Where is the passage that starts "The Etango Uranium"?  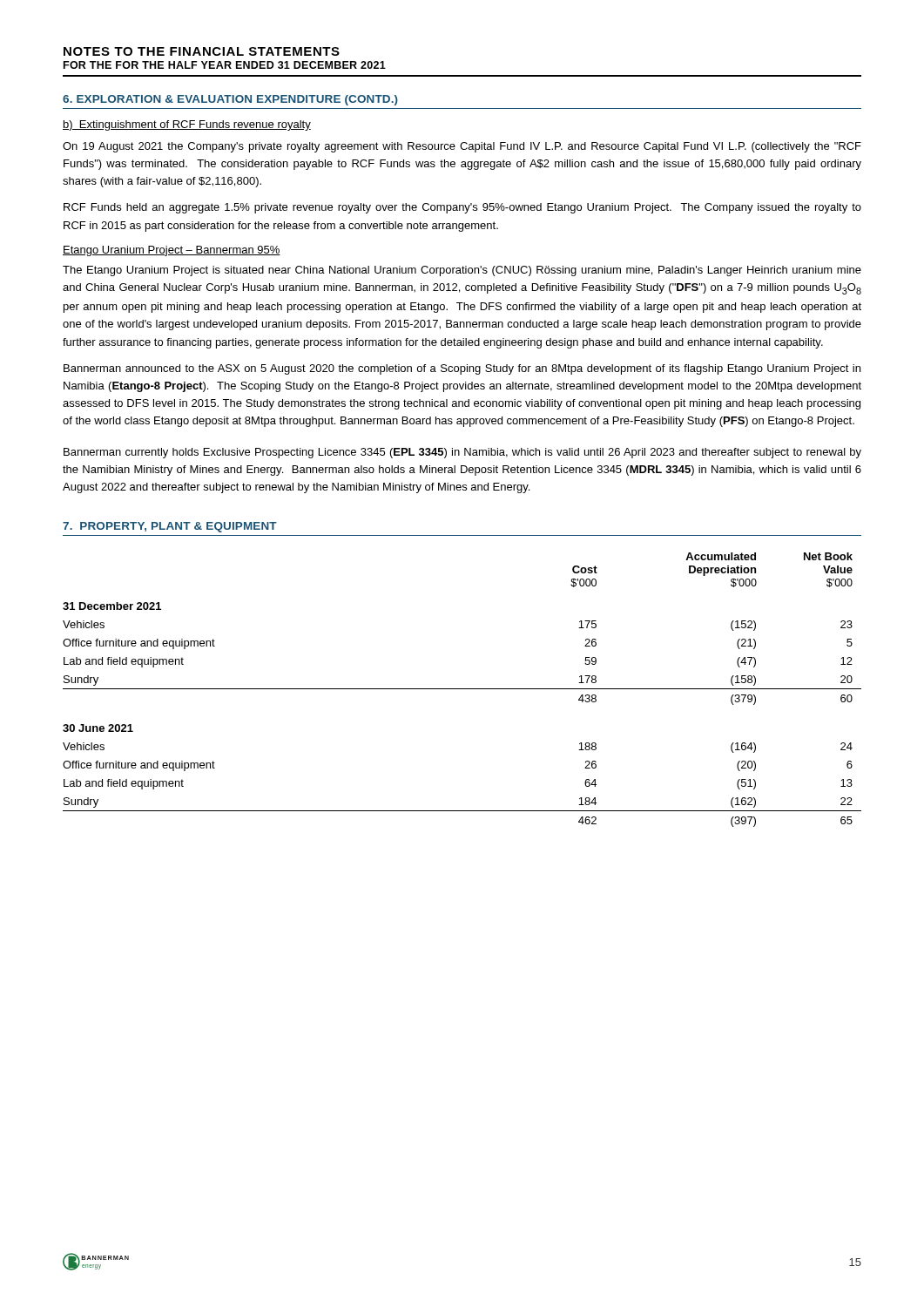[x=462, y=305]
